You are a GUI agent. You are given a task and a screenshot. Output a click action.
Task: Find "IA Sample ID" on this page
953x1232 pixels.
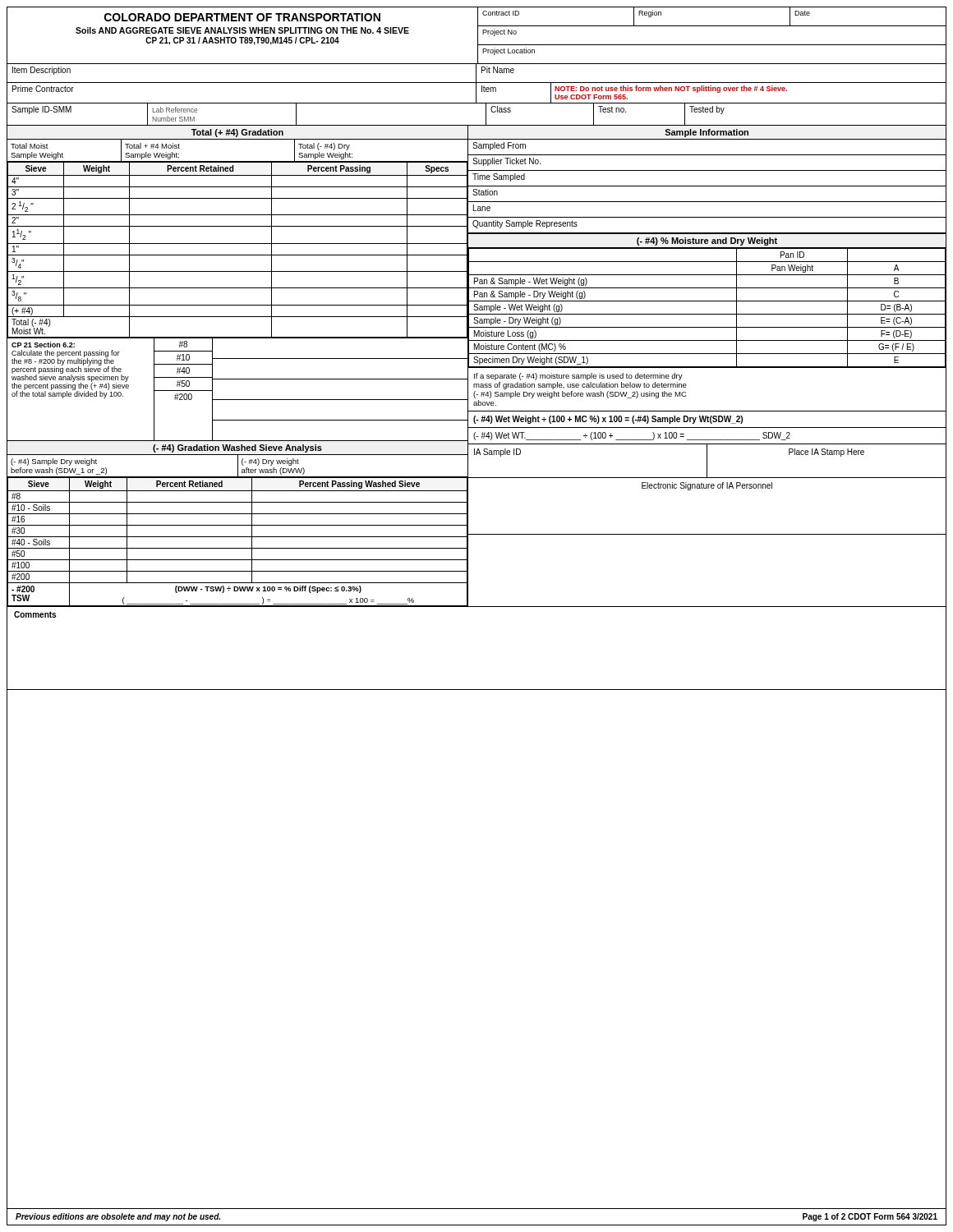[x=497, y=452]
